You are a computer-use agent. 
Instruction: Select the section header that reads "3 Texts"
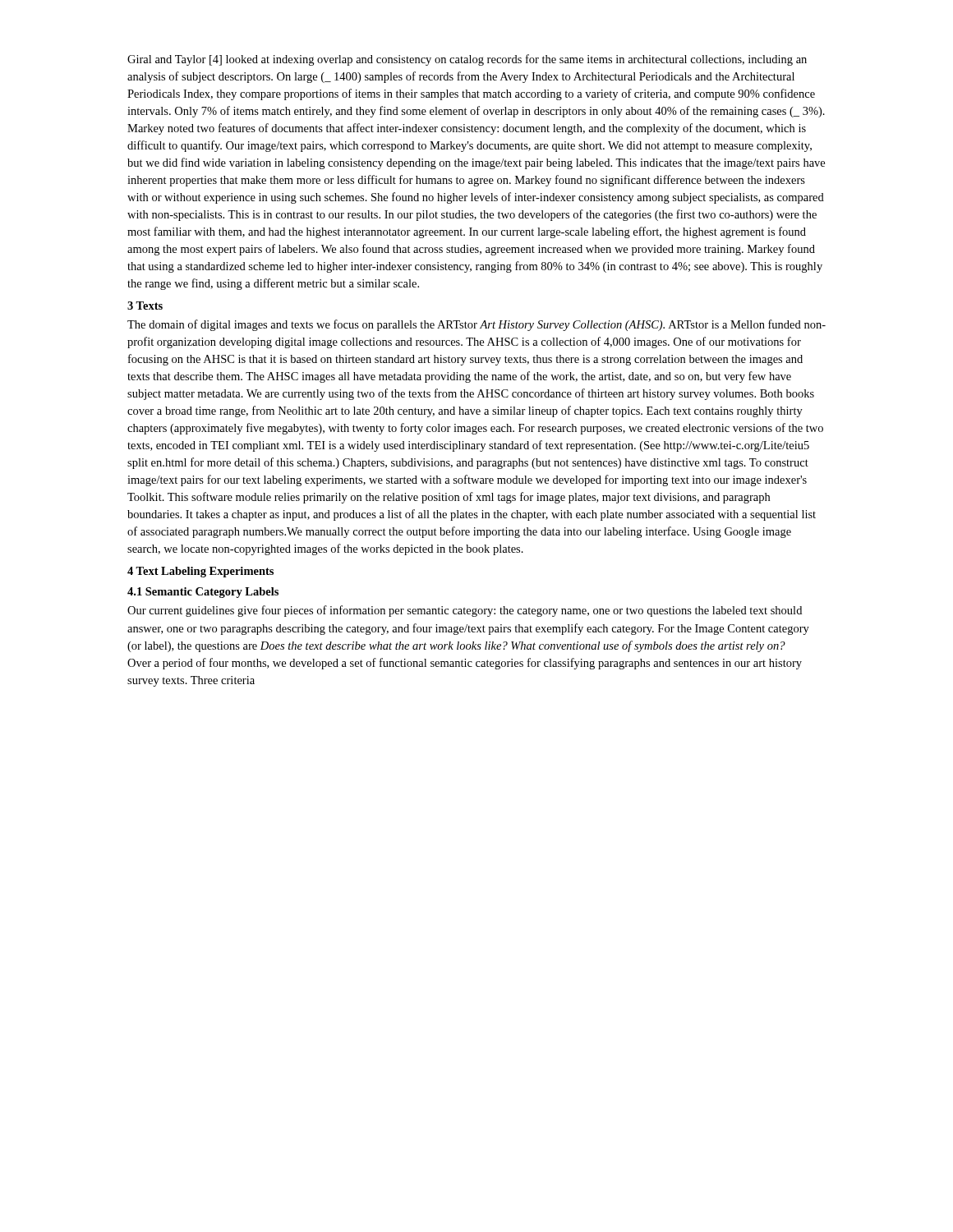[145, 306]
